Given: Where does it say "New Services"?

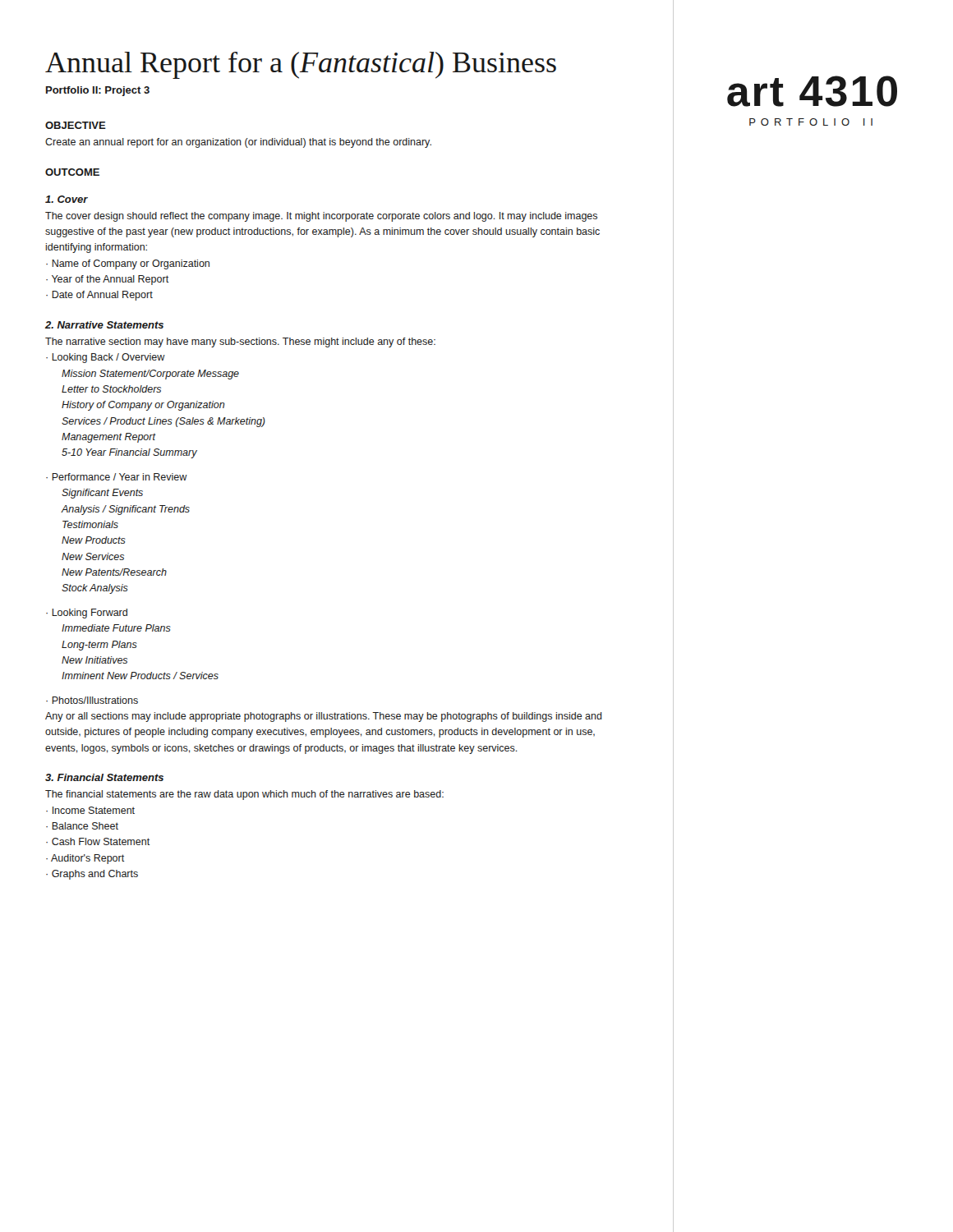Looking at the screenshot, I should click(x=93, y=556).
